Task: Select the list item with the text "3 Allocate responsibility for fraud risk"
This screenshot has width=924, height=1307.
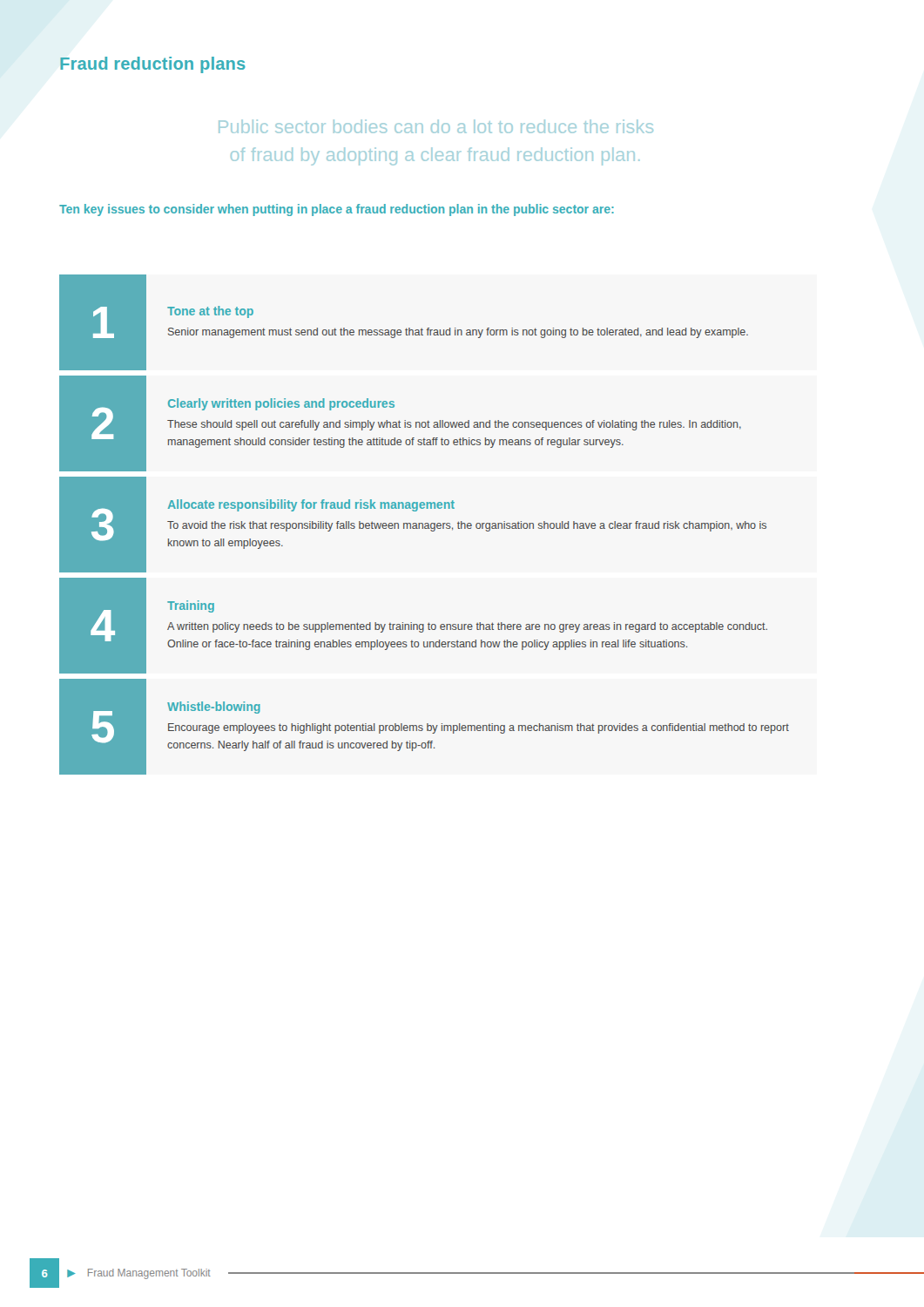Action: [x=438, y=525]
